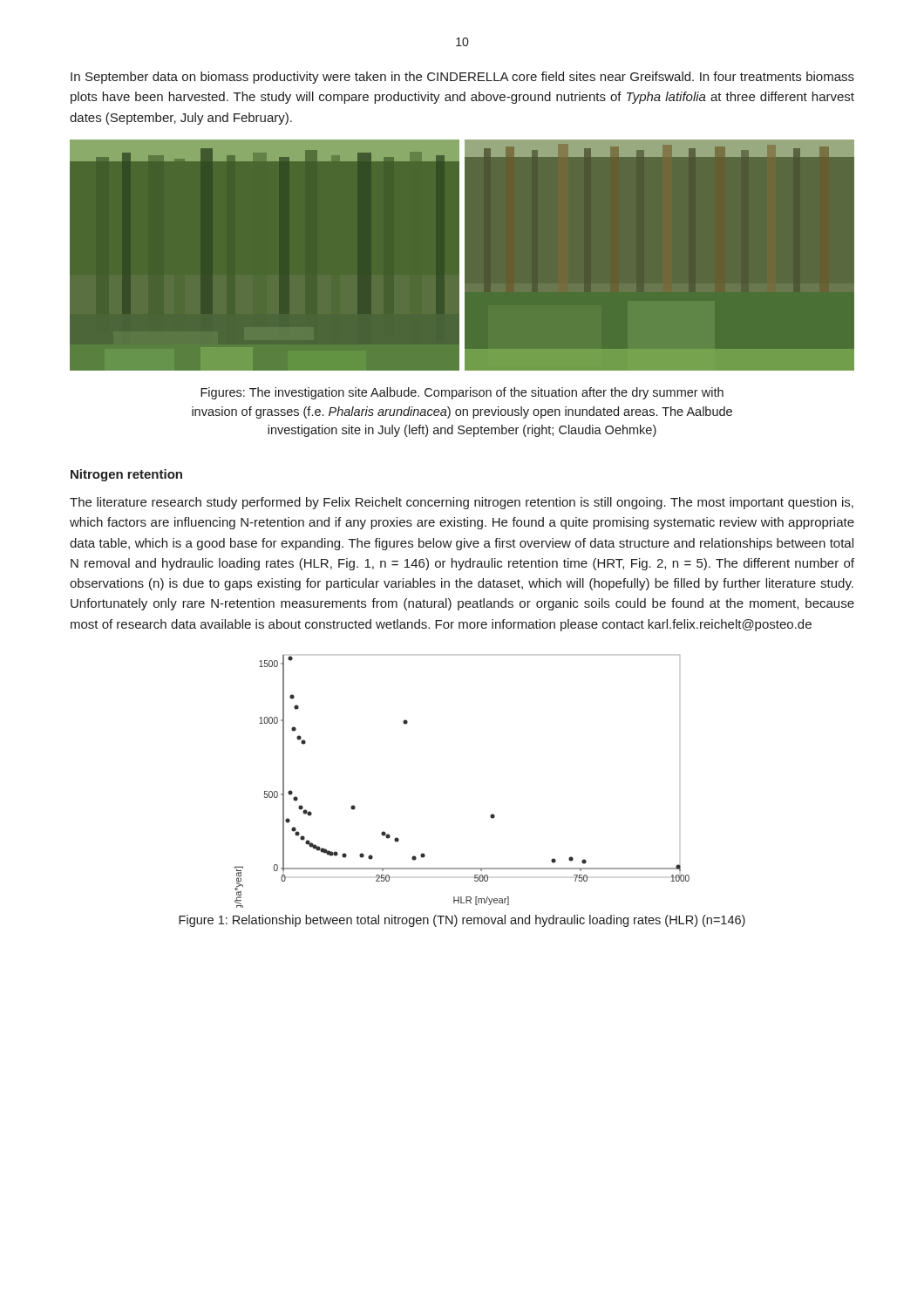924x1308 pixels.
Task: Locate the caption that opens with "Figures: The investigation site Aalbude. Comparison of"
Action: (462, 411)
